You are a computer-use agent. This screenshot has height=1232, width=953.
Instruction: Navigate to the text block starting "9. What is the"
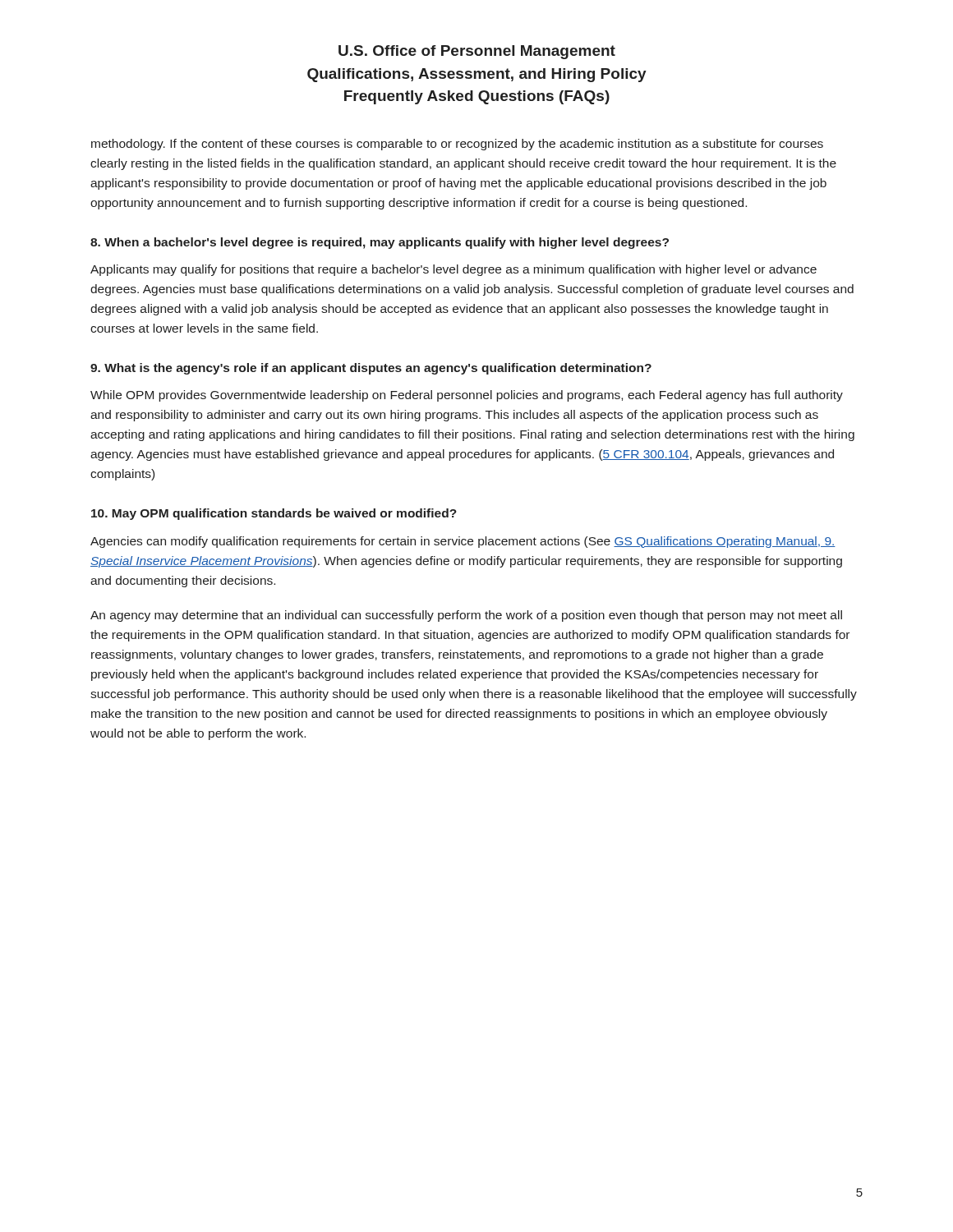click(371, 368)
